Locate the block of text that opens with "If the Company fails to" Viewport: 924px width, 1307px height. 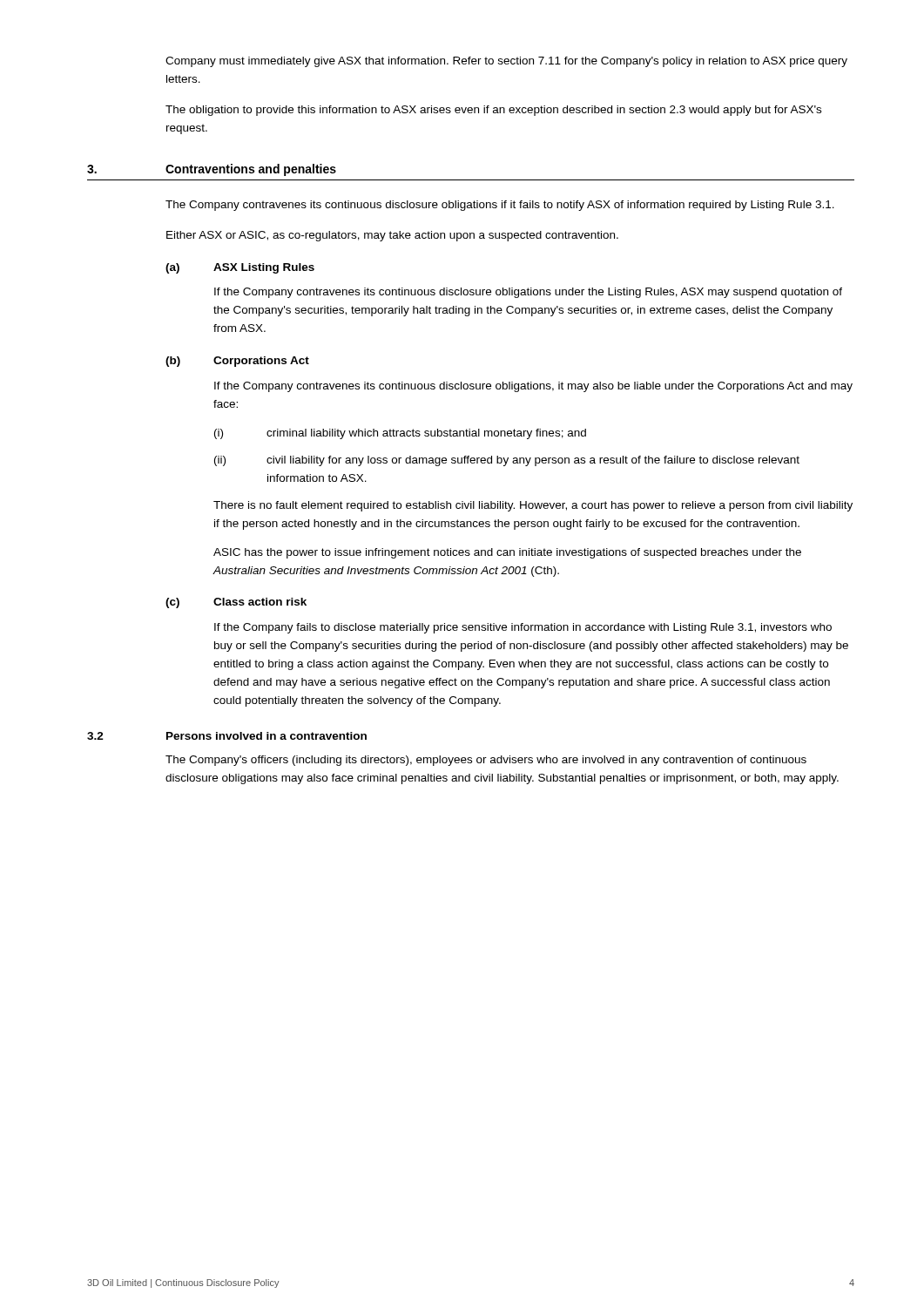click(531, 664)
